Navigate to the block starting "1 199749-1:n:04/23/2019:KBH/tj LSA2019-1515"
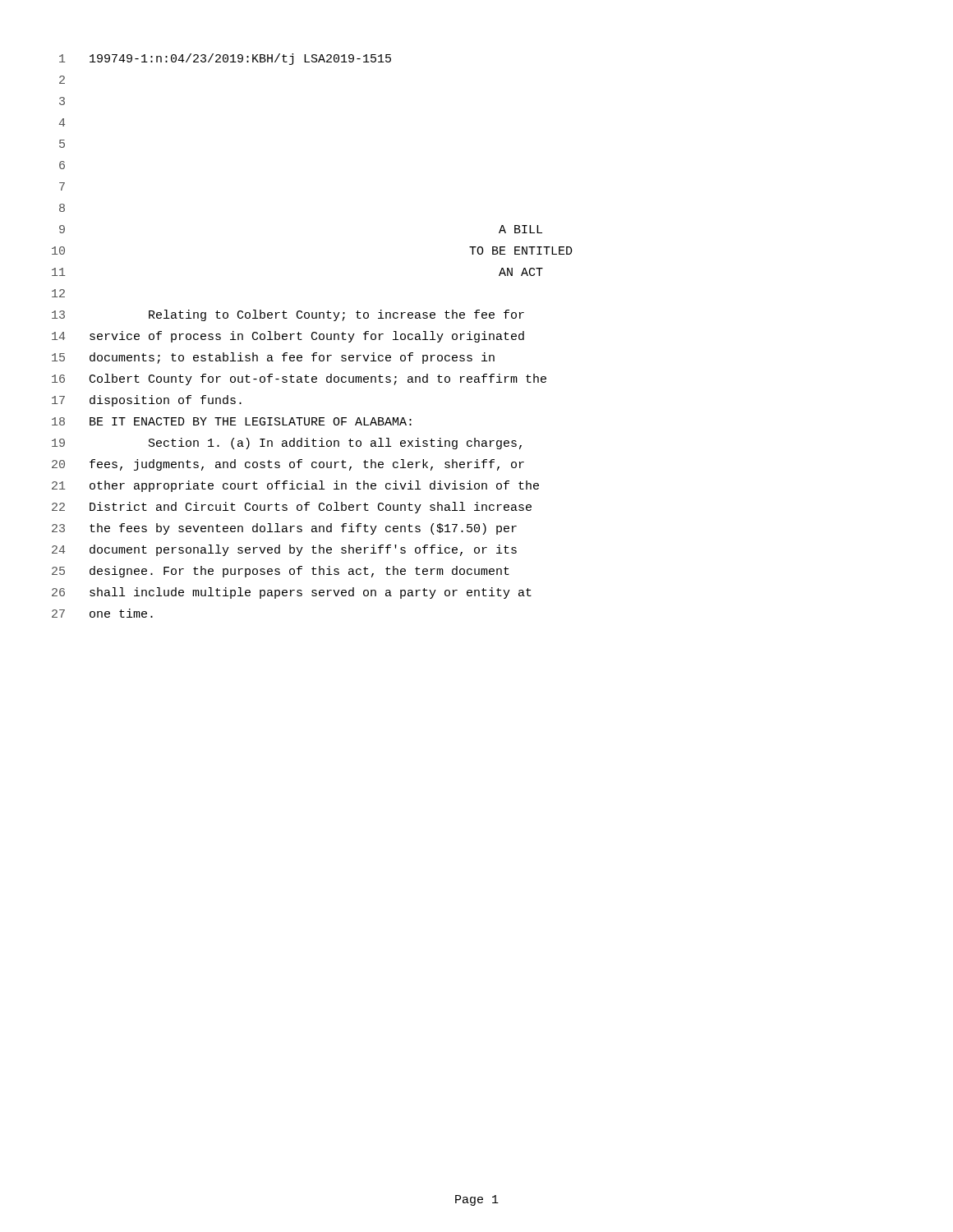 [225, 59]
